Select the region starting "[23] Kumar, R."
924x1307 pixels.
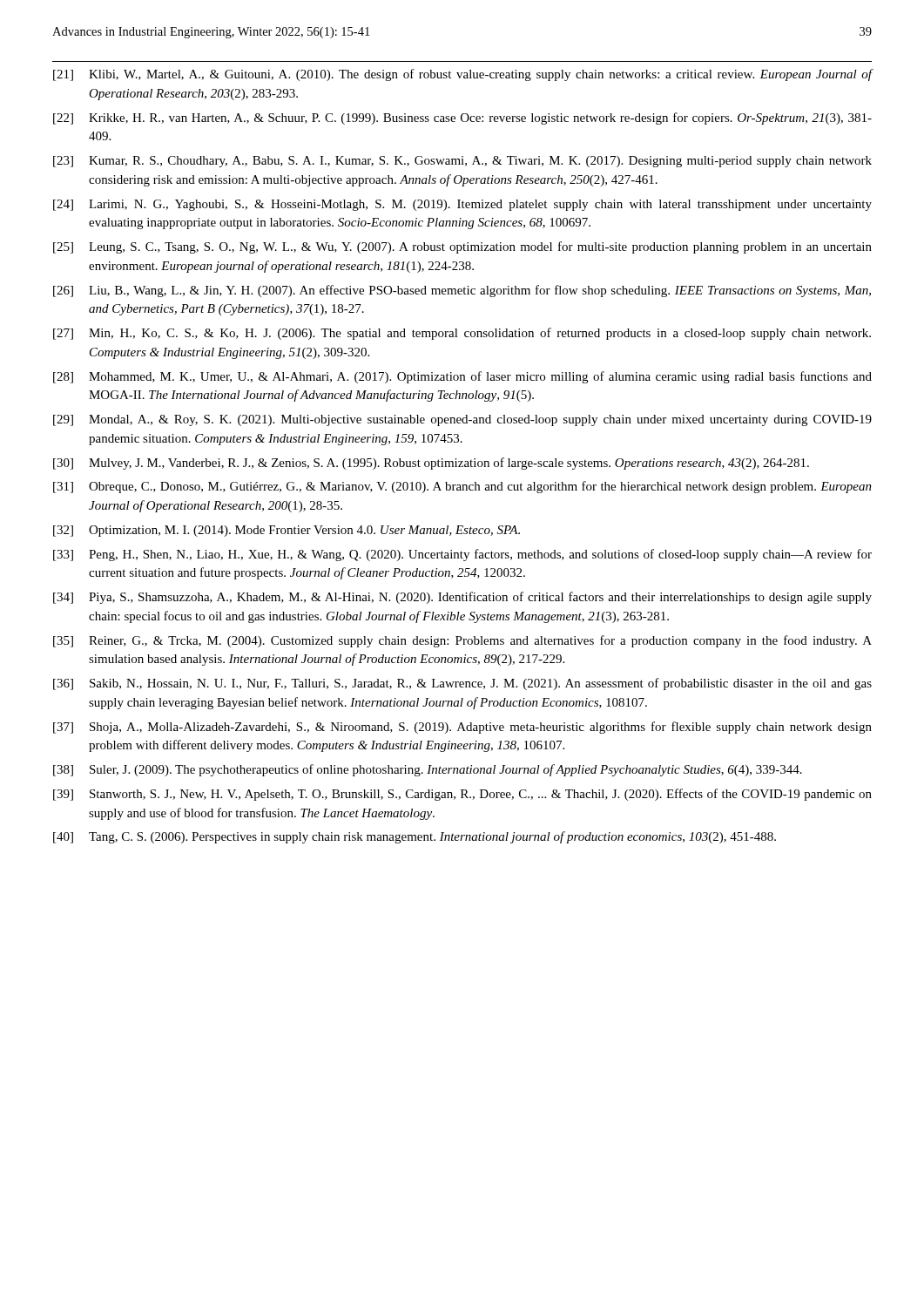click(x=462, y=171)
